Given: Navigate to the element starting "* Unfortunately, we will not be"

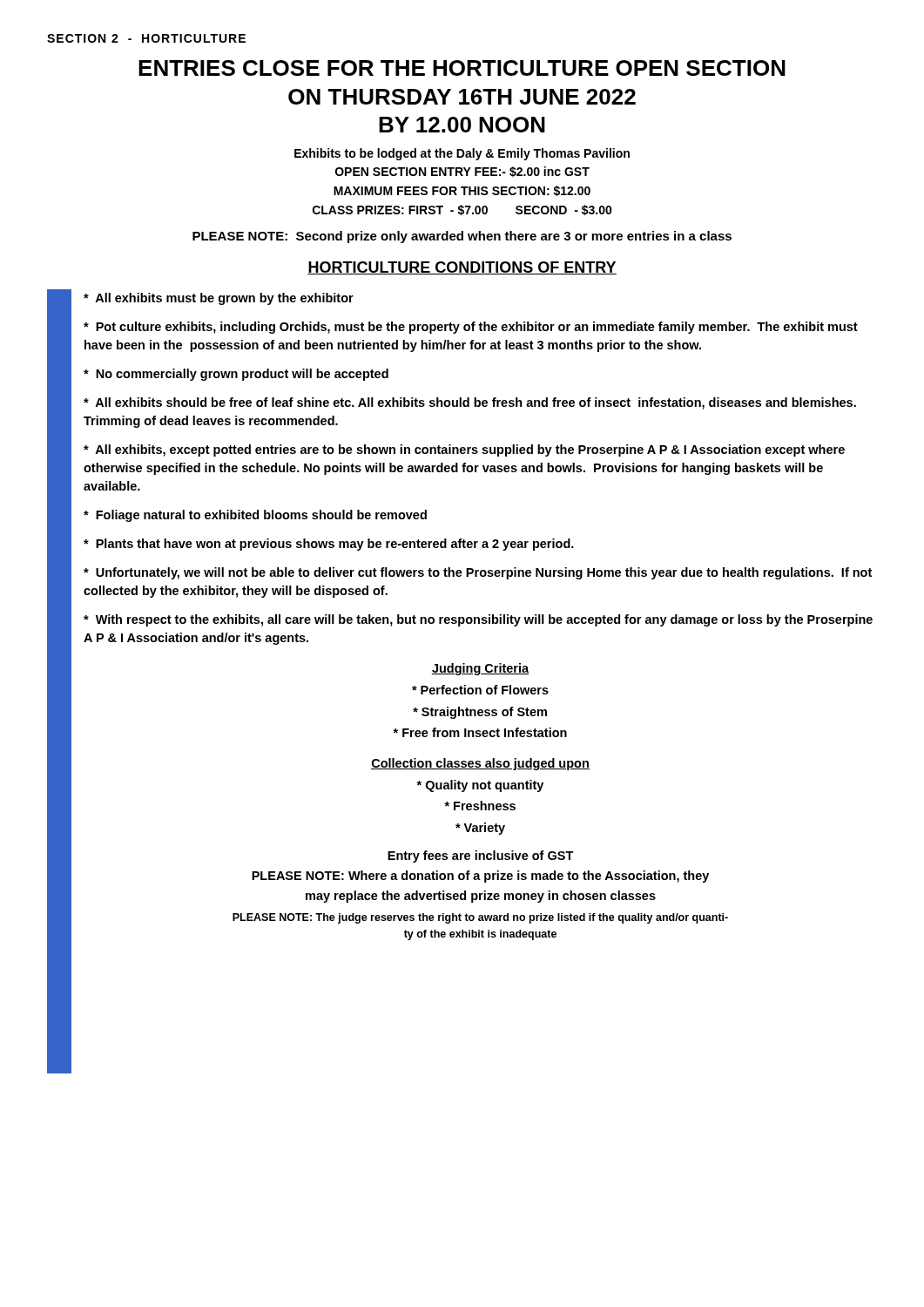Looking at the screenshot, I should point(478,582).
